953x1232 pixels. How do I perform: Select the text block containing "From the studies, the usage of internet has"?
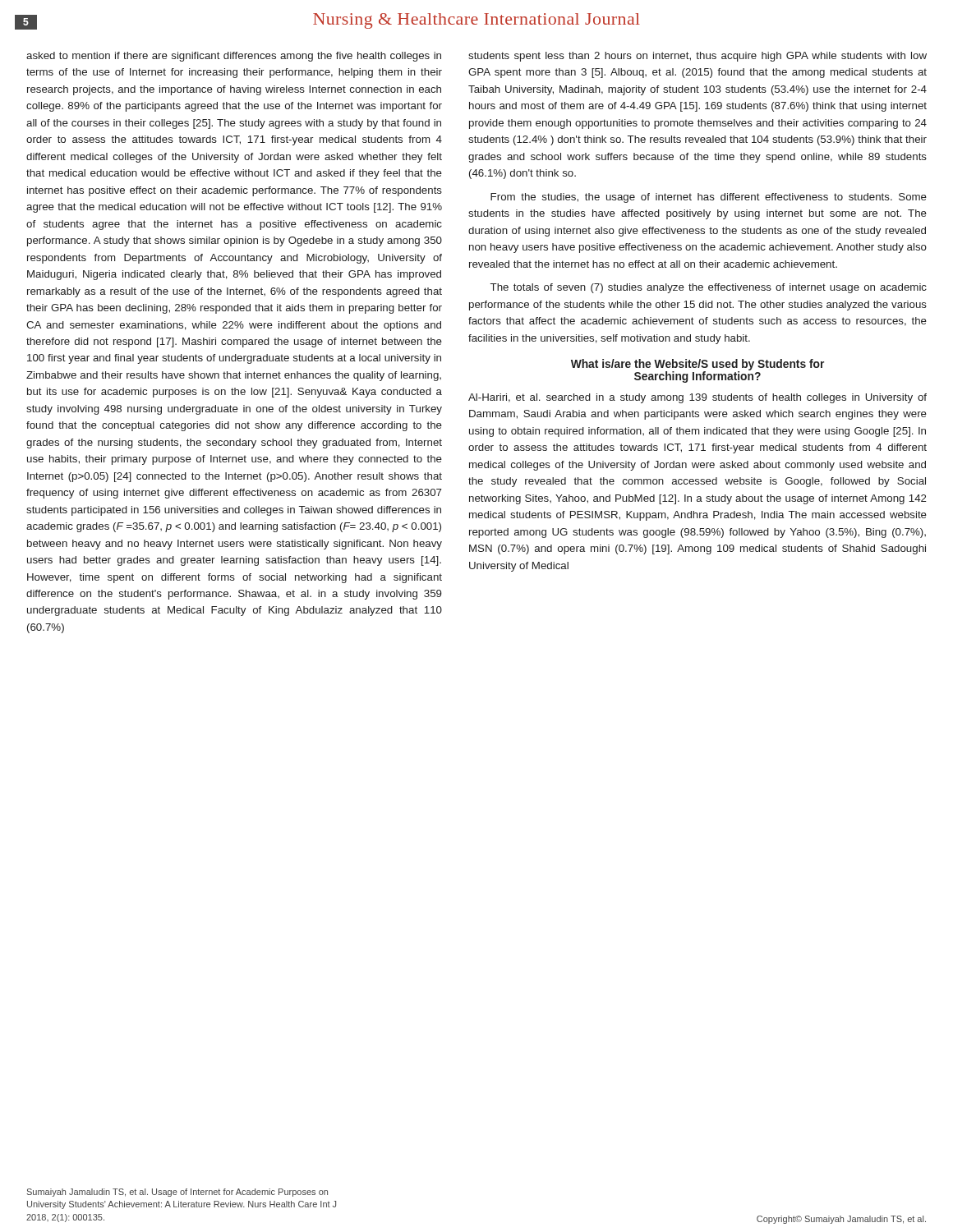(698, 231)
